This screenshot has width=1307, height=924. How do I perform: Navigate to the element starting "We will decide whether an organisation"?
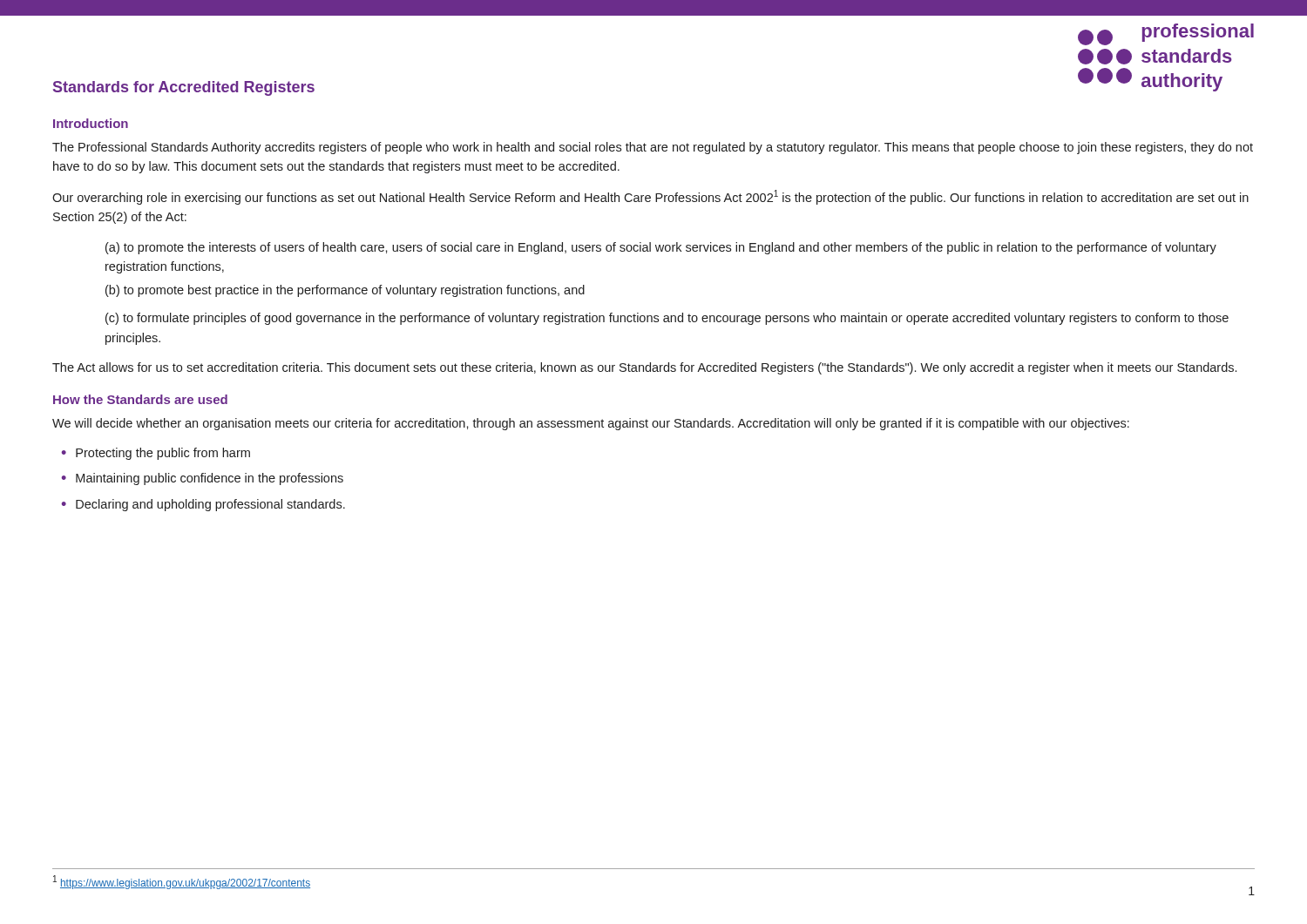(591, 423)
